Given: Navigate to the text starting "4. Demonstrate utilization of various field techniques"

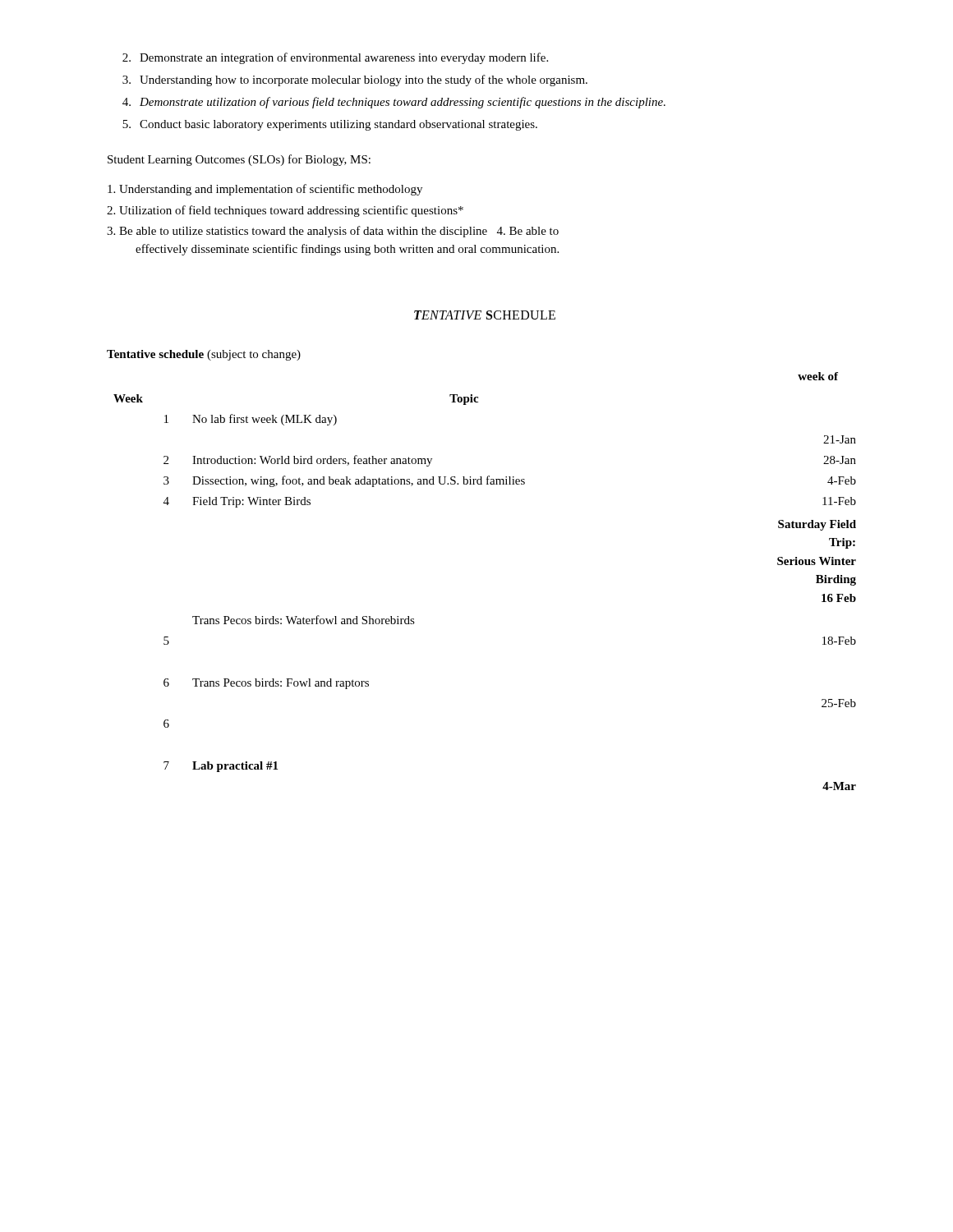Looking at the screenshot, I should click(x=387, y=102).
